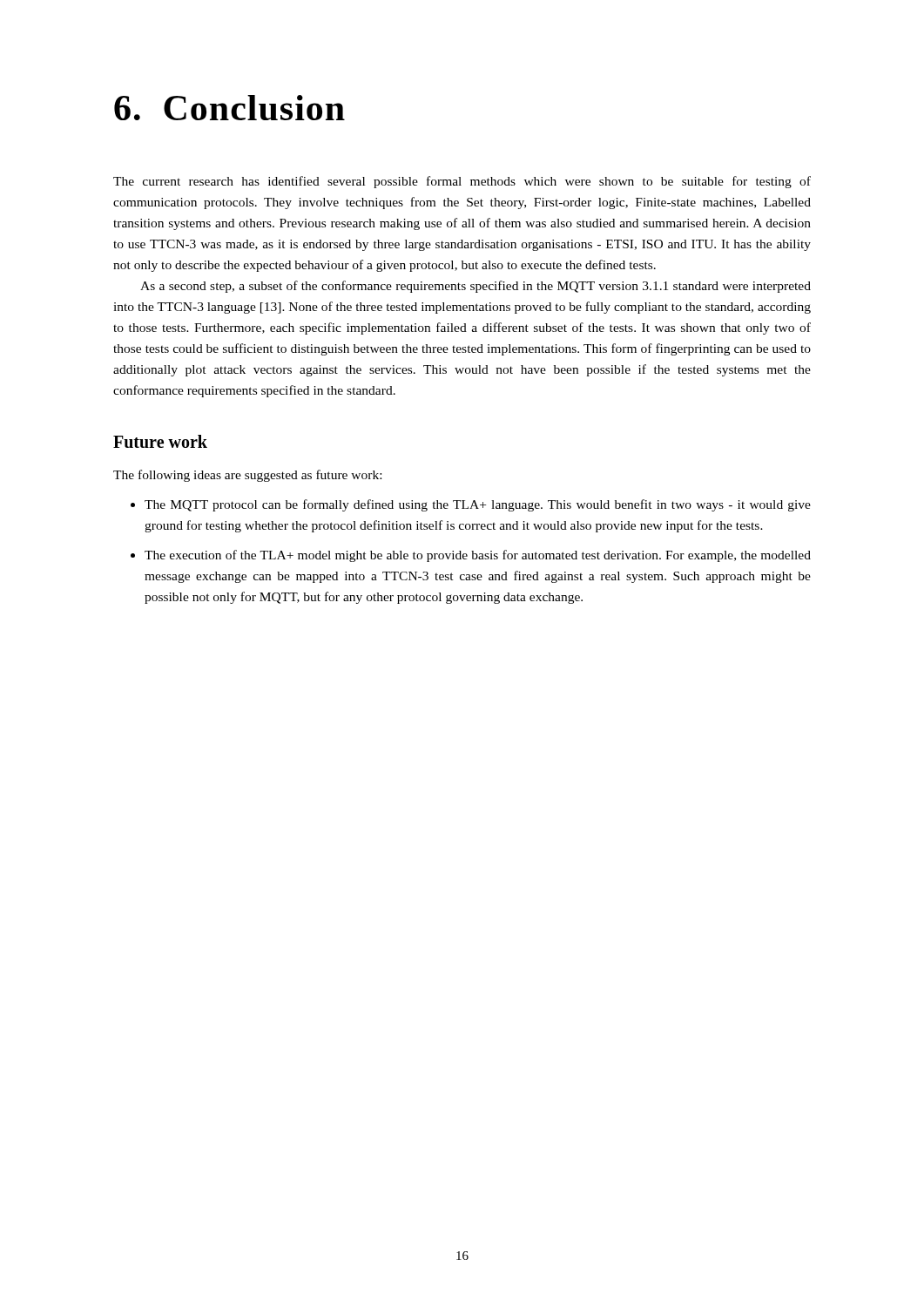Locate the text block that says "The following ideas"
This screenshot has width=924, height=1307.
tap(248, 475)
